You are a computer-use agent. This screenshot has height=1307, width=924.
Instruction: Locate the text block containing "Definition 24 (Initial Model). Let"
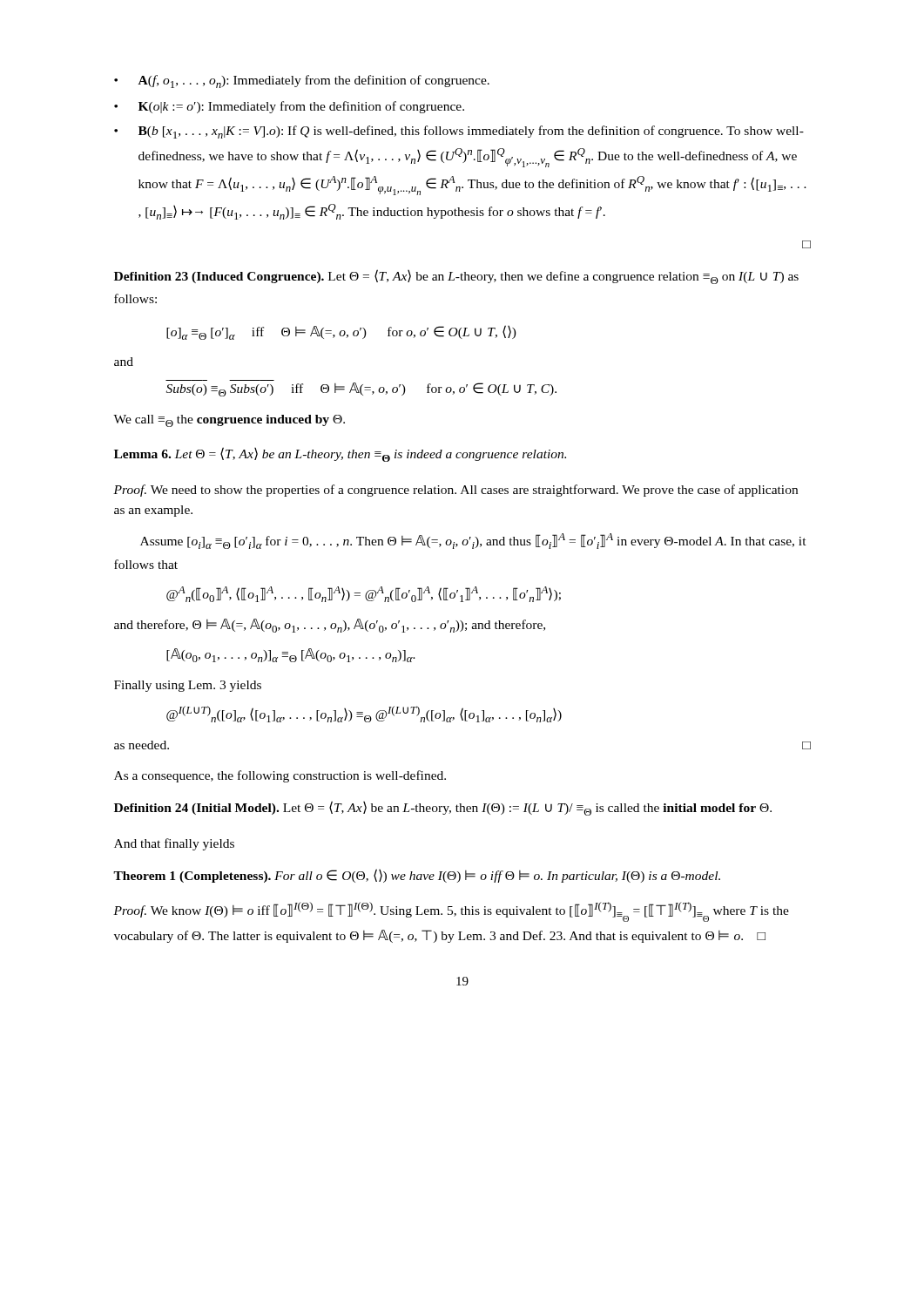(443, 809)
